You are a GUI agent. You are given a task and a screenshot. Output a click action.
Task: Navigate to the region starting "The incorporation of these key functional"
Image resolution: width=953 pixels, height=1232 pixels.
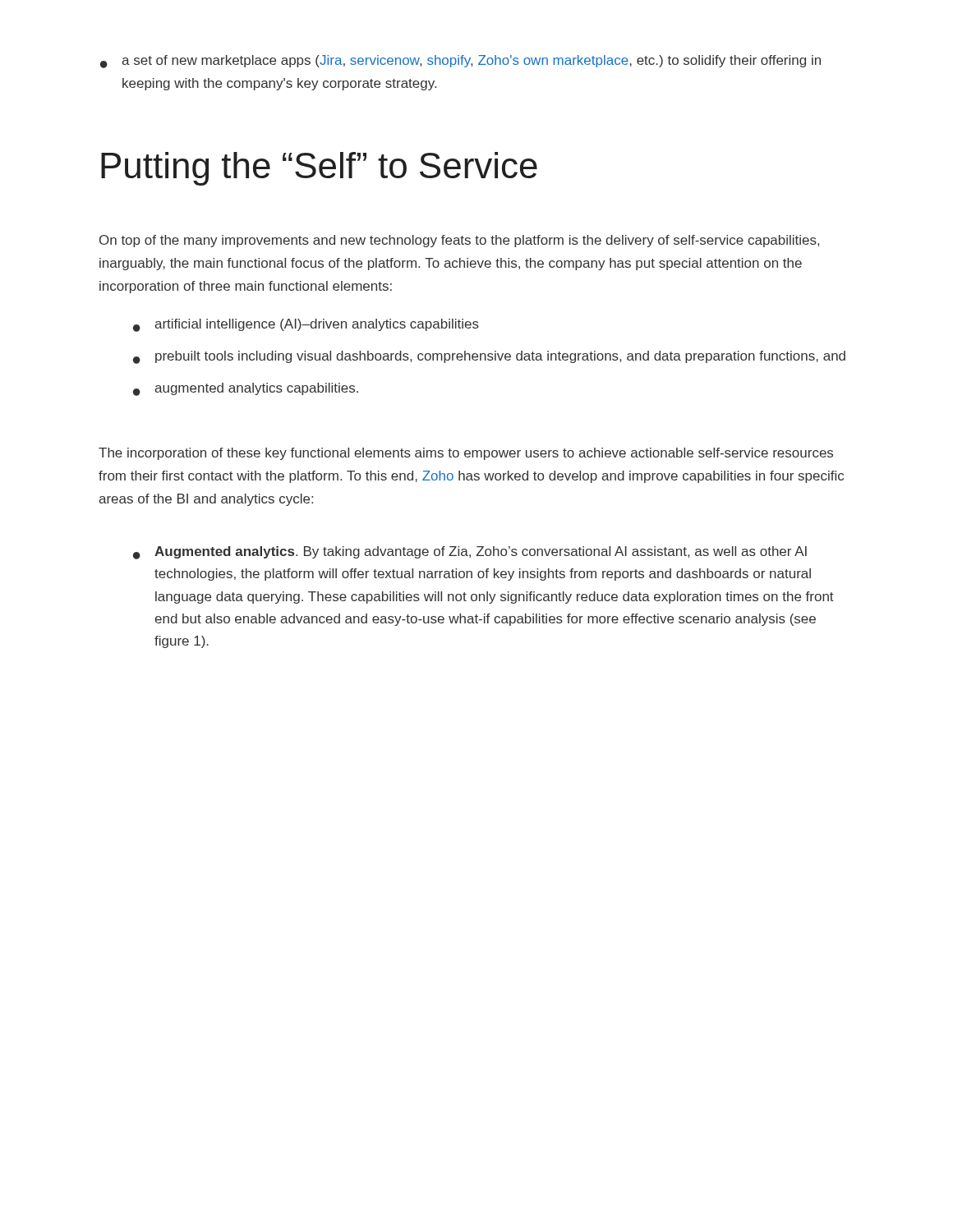(476, 476)
